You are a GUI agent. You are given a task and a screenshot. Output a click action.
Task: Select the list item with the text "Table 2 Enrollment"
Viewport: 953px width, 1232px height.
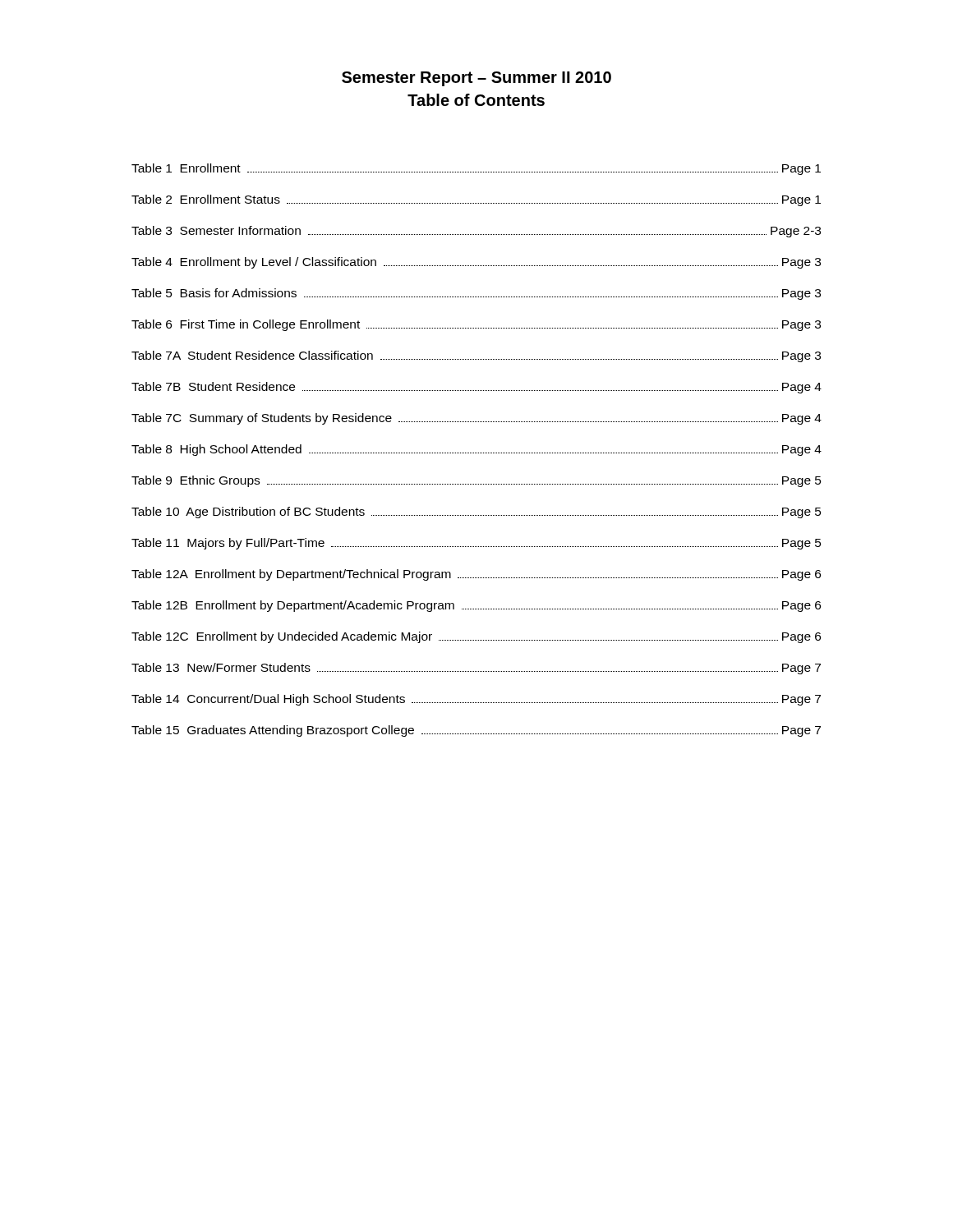tap(476, 200)
